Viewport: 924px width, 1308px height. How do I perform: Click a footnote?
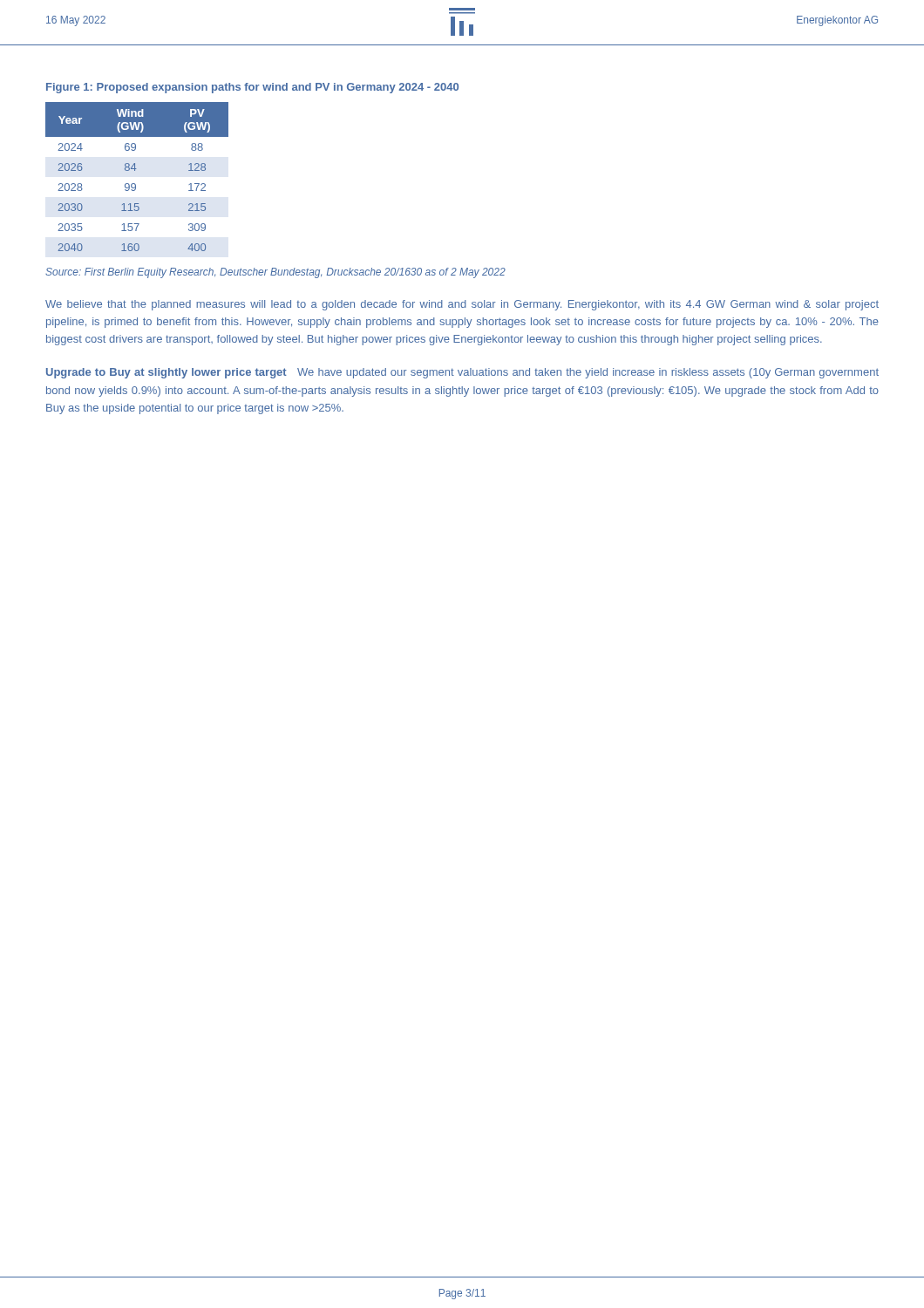(275, 272)
